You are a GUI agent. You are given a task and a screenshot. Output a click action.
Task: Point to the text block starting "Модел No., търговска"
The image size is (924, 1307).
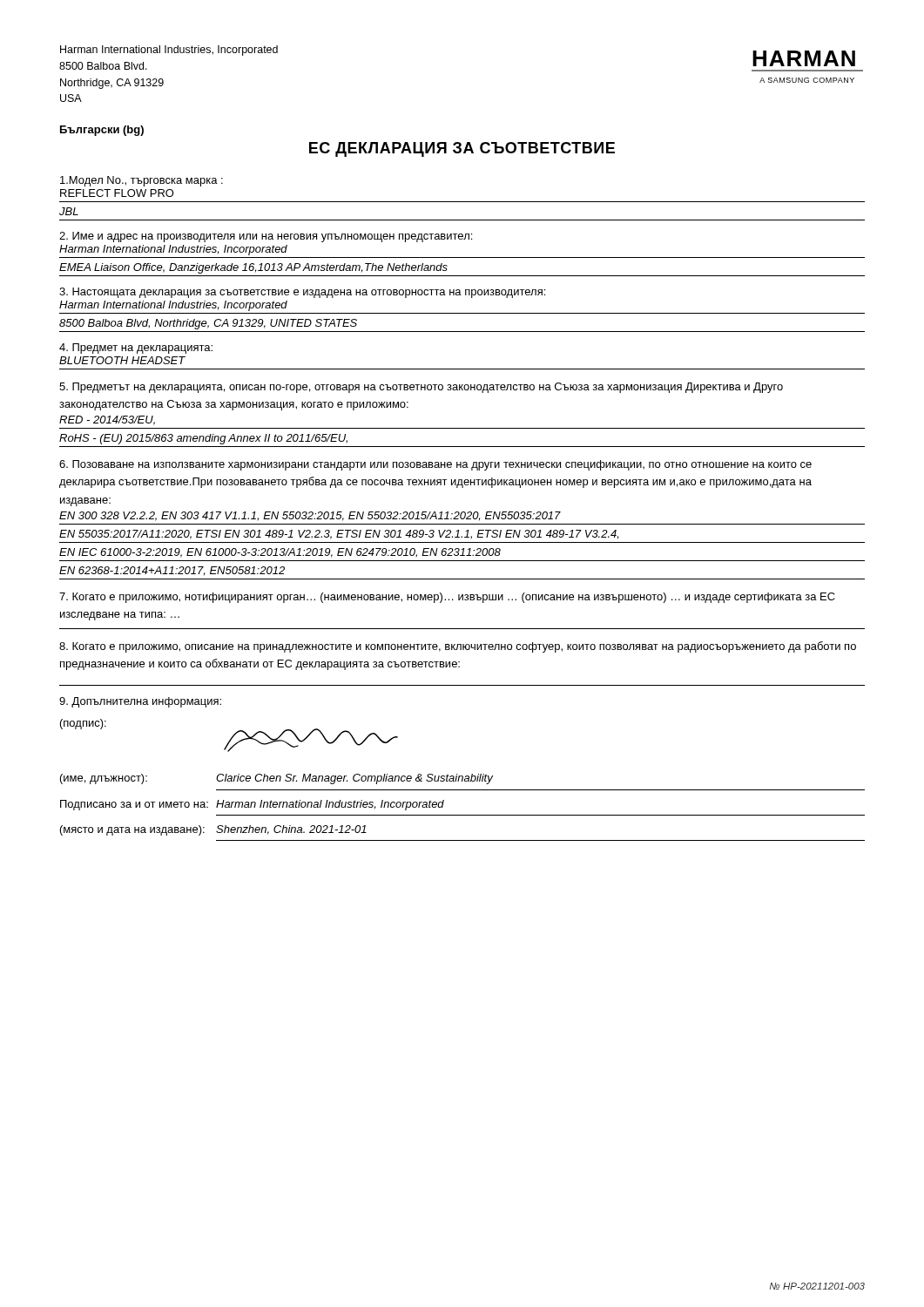pyautogui.click(x=462, y=197)
